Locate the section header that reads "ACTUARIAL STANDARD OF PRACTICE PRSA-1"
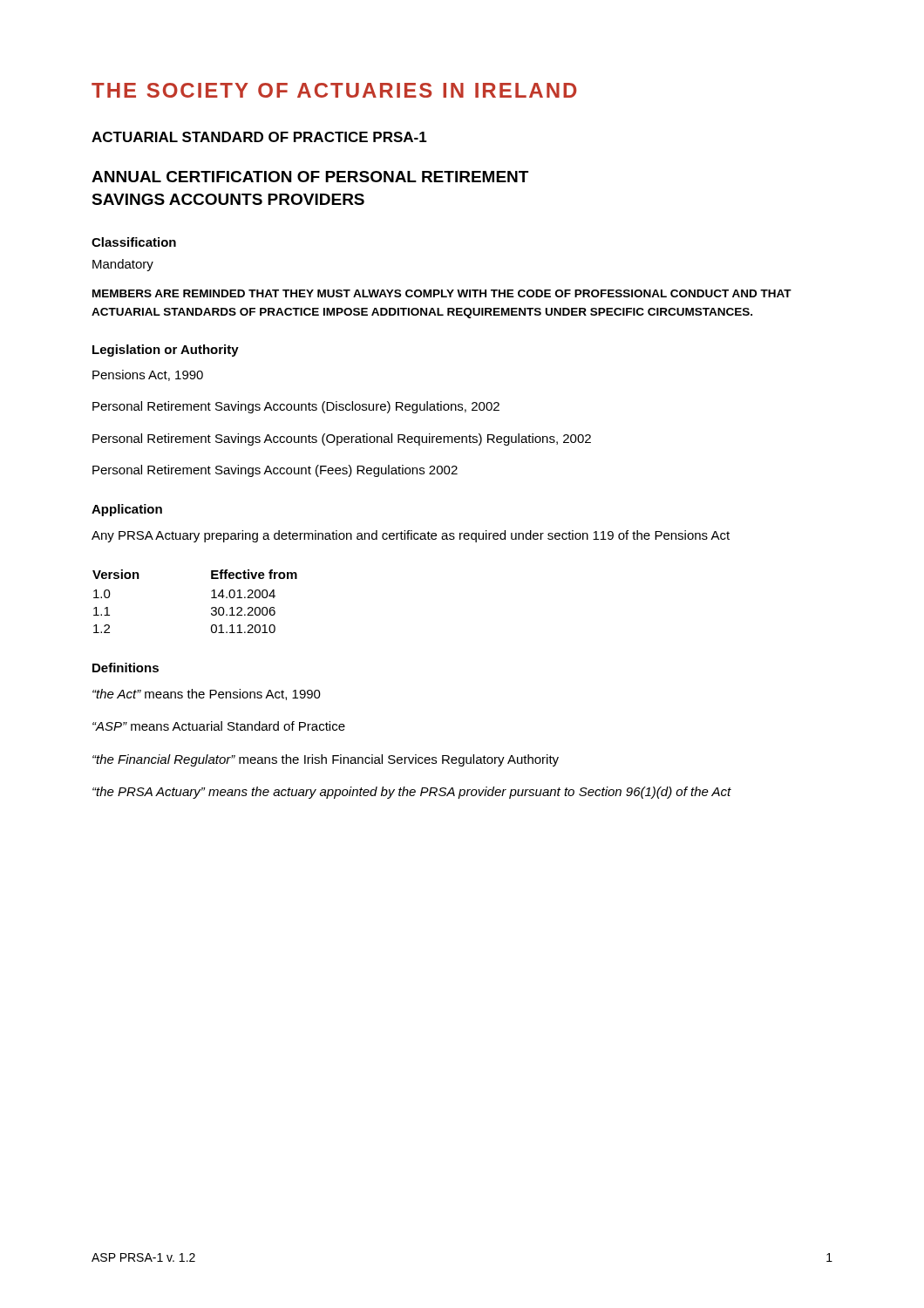The width and height of the screenshot is (924, 1308). (259, 137)
